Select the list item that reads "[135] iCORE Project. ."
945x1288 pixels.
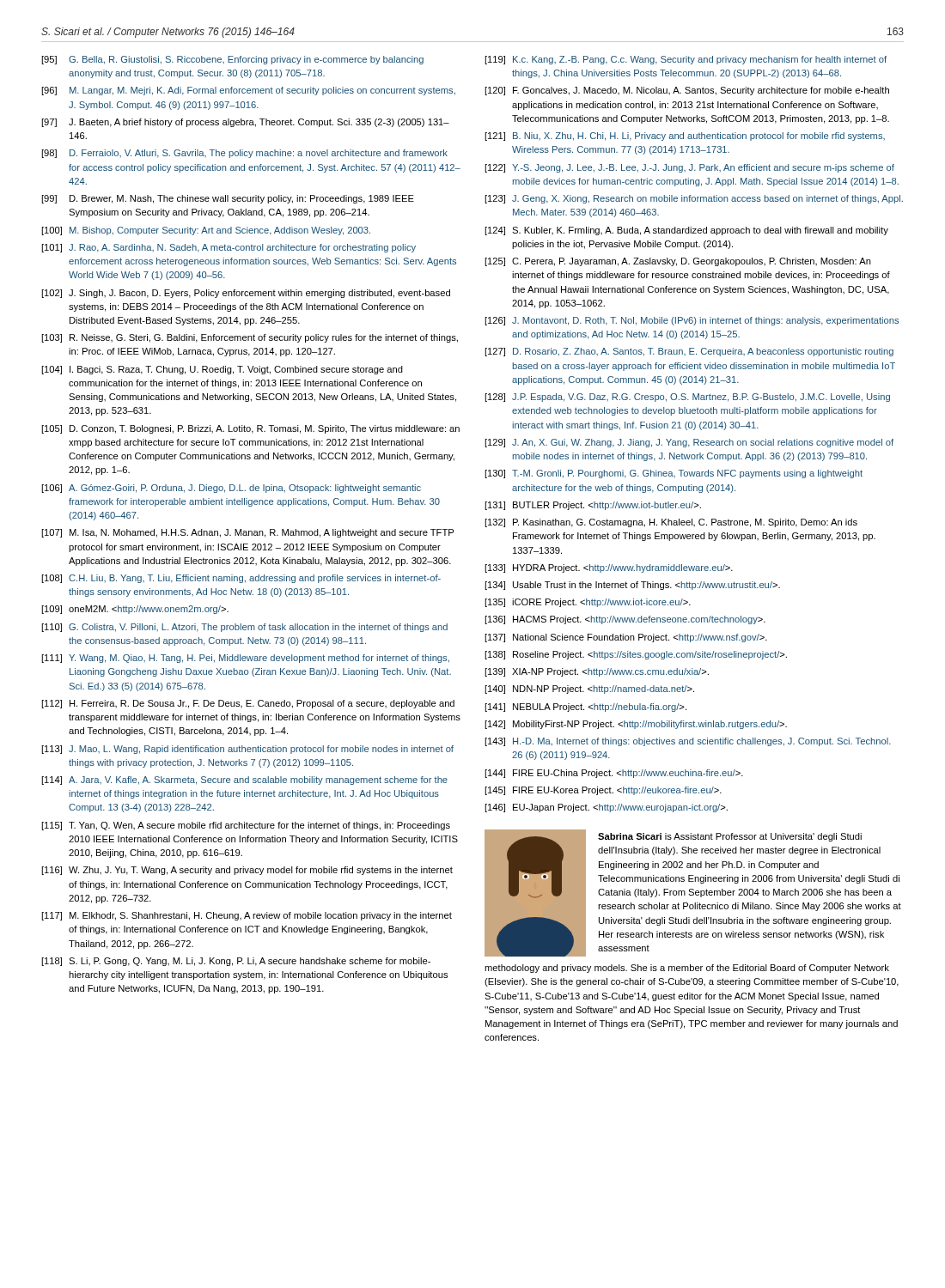[694, 602]
